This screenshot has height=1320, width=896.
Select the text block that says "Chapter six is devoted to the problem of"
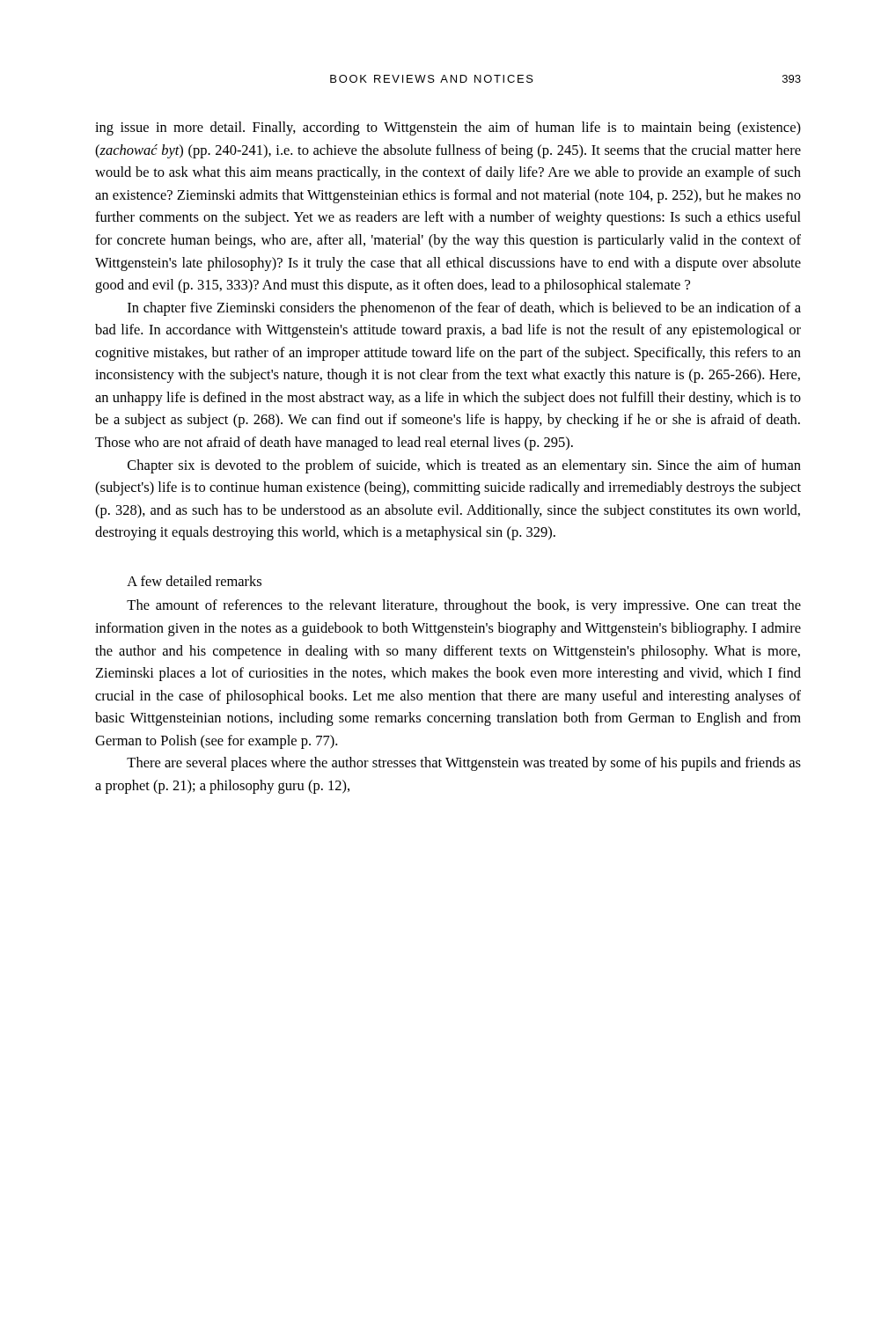pos(448,498)
